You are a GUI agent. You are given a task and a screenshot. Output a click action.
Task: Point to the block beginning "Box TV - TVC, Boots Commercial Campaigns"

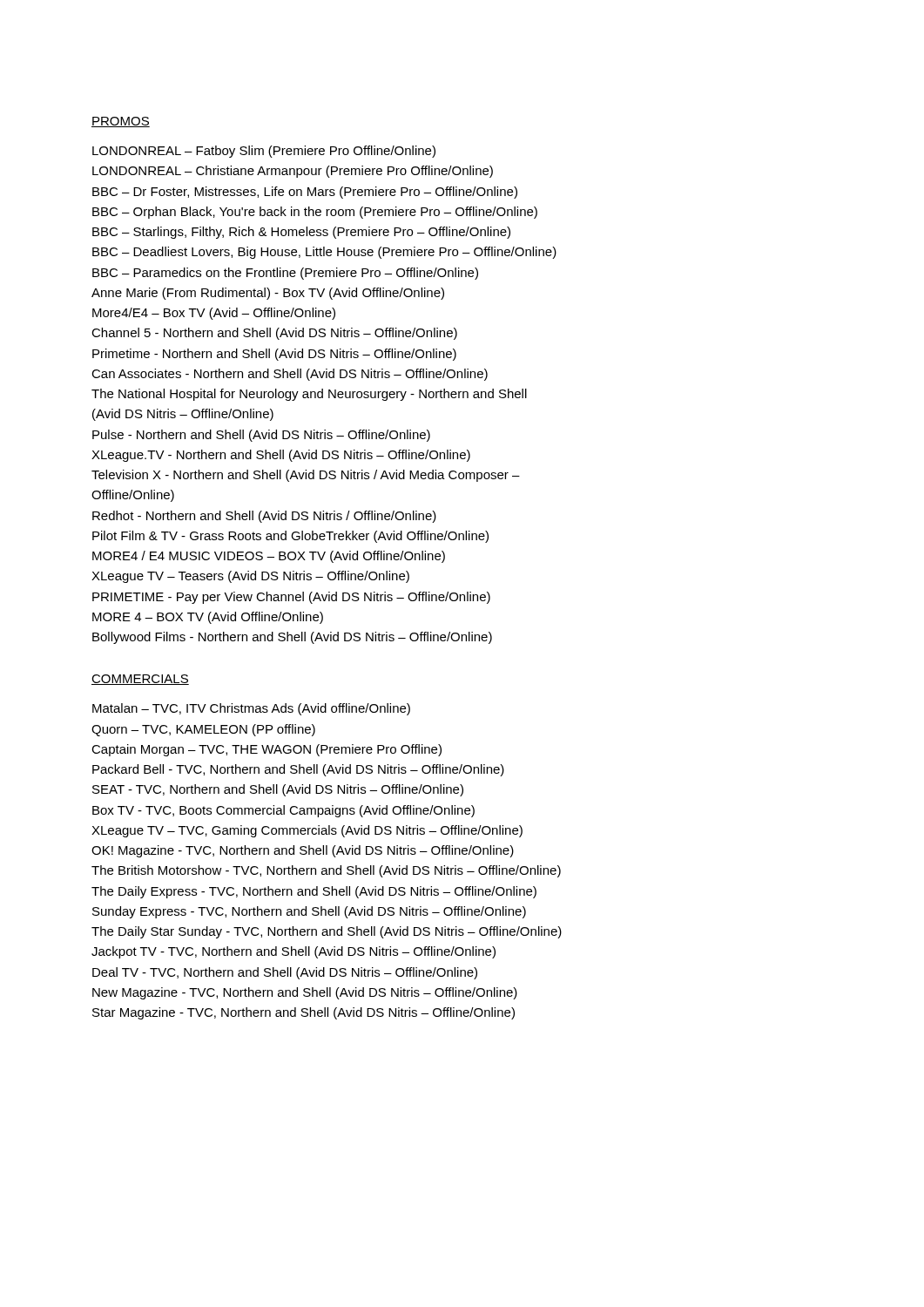pyautogui.click(x=283, y=809)
